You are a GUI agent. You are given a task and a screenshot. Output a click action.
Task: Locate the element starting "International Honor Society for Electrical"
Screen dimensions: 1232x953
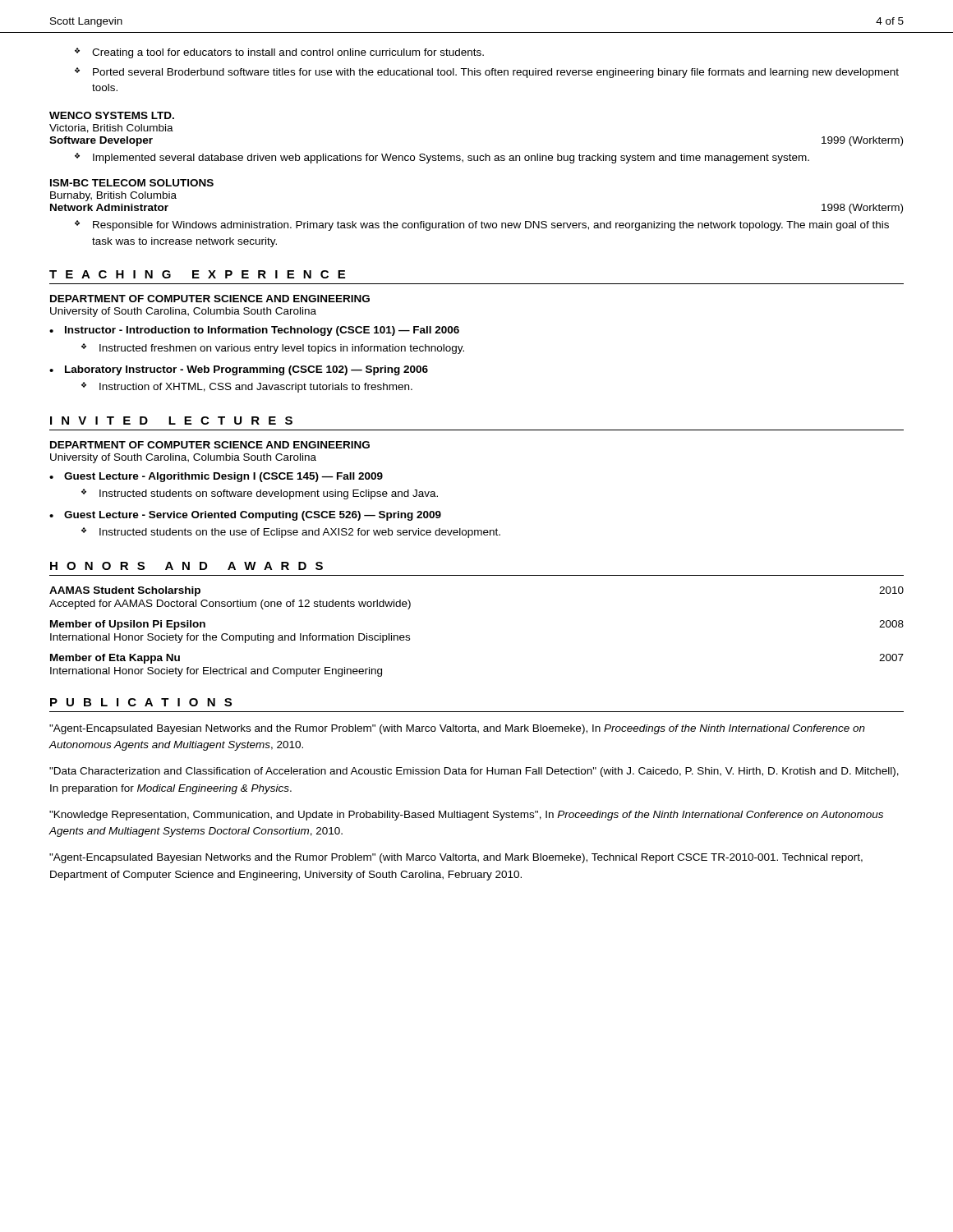tap(216, 670)
